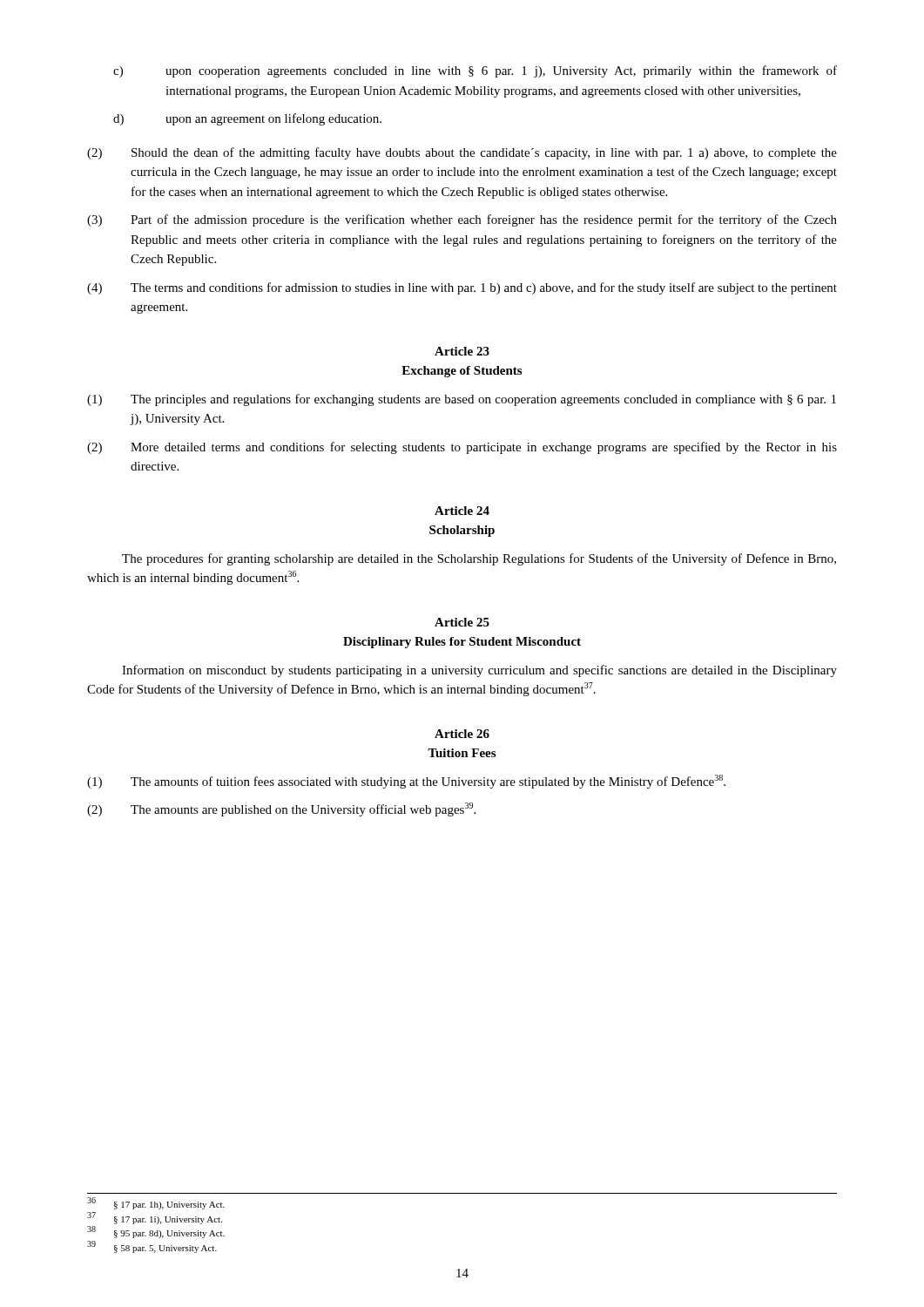Locate the text block with the text "The procedures for granting scholarship are detailed"
Image resolution: width=924 pixels, height=1307 pixels.
462,568
